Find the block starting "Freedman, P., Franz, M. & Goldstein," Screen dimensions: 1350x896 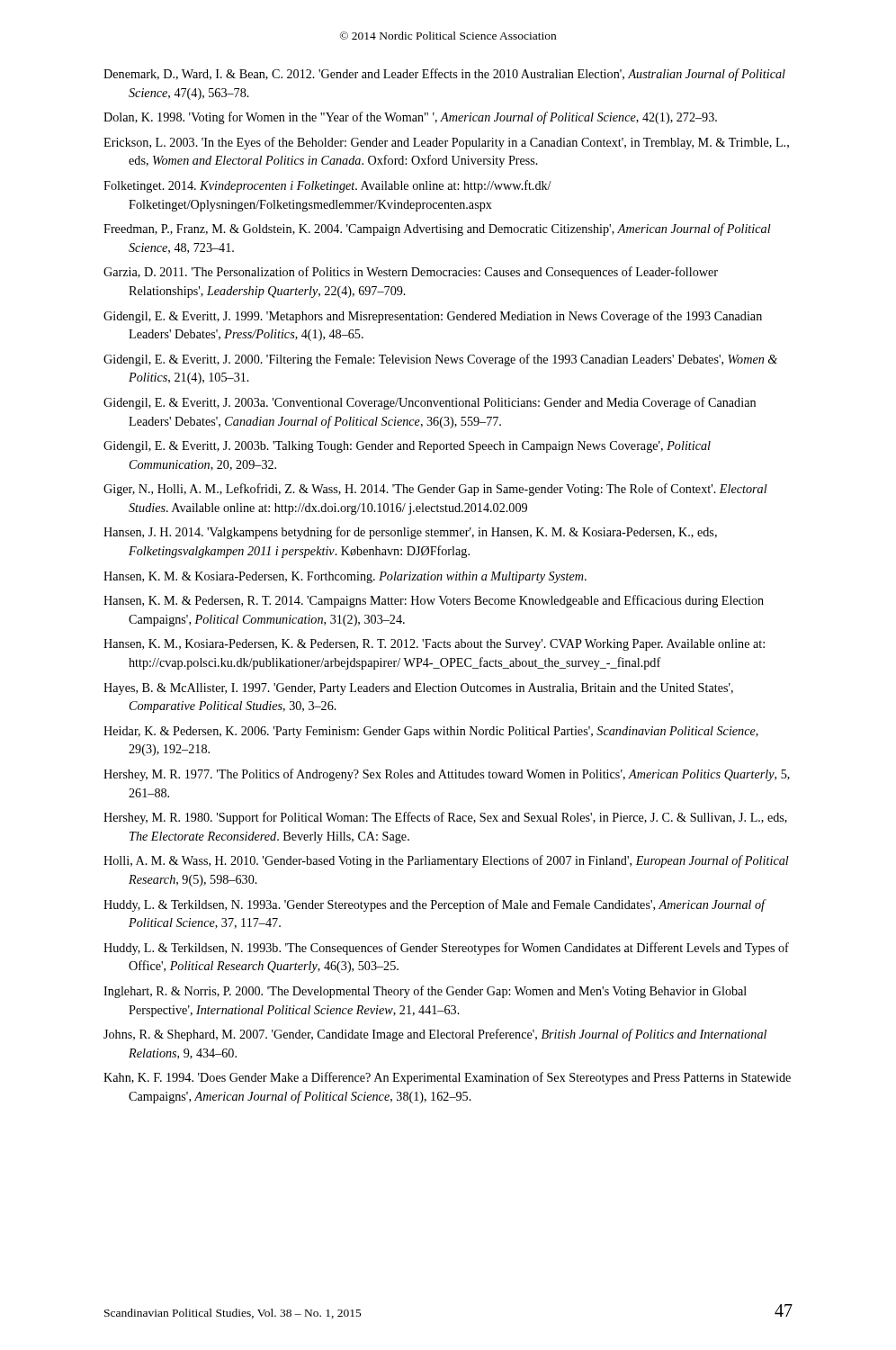(437, 238)
